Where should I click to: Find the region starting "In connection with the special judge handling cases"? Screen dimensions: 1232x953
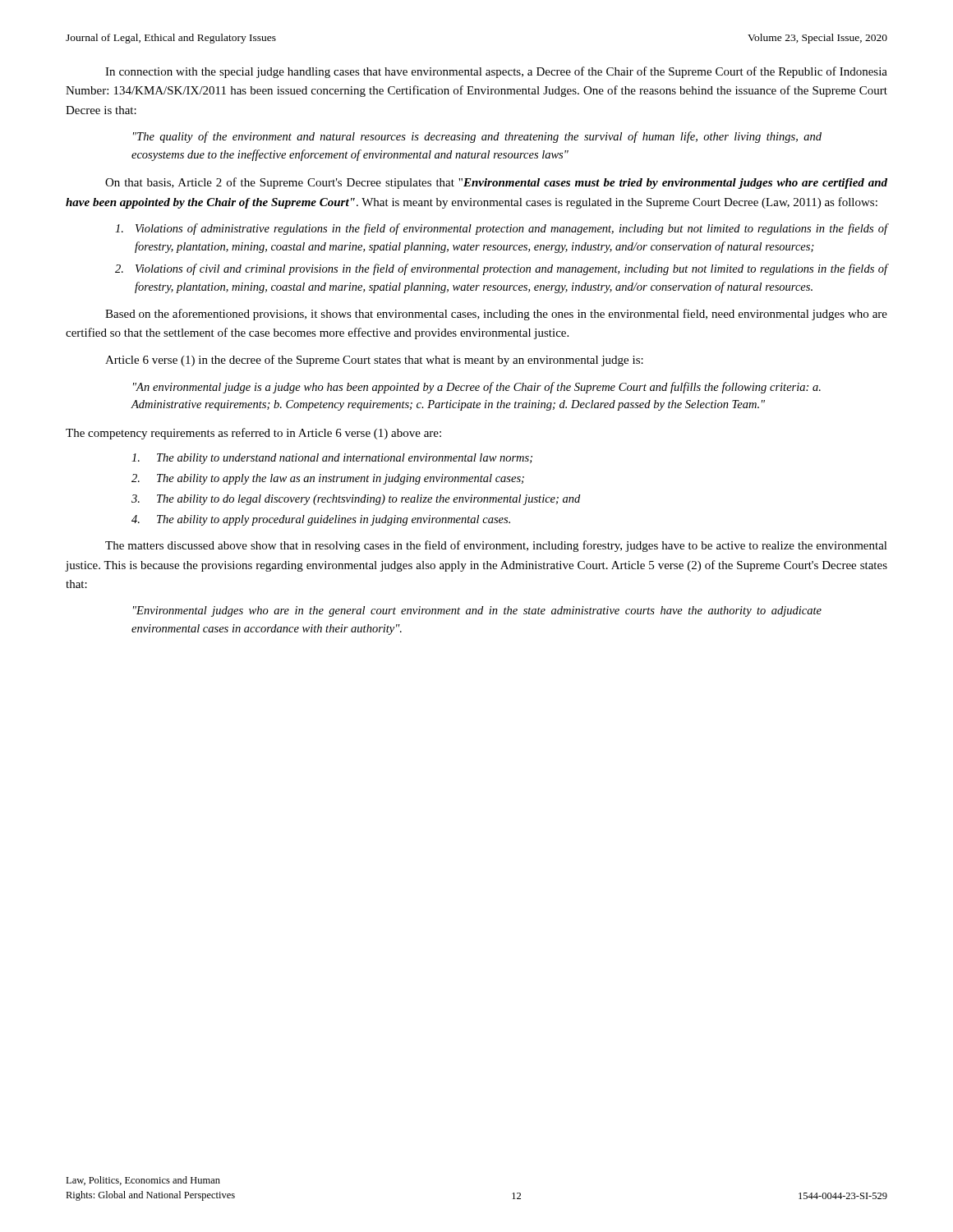click(x=476, y=91)
